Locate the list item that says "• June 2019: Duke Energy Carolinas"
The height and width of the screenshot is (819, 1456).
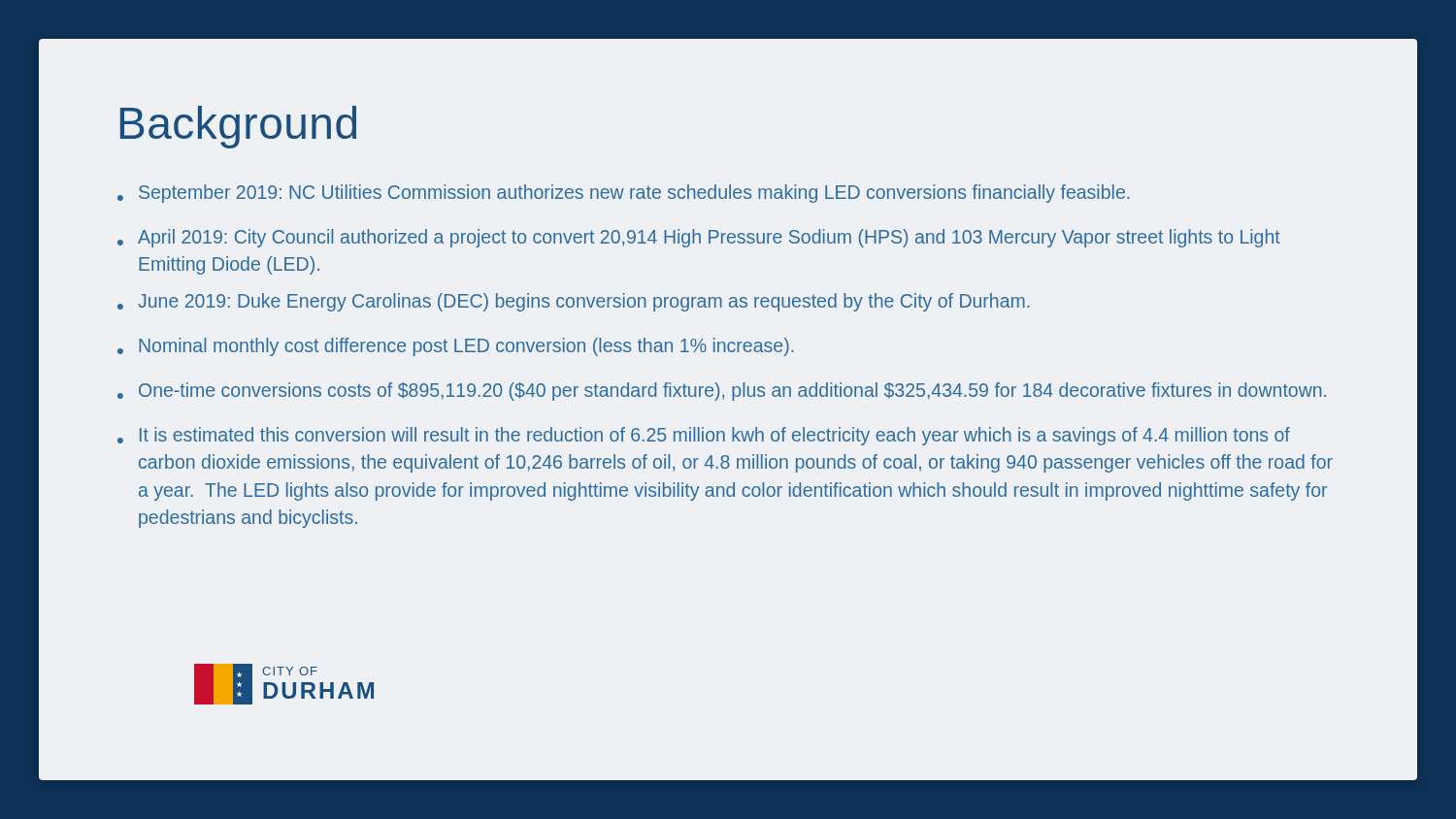(728, 305)
